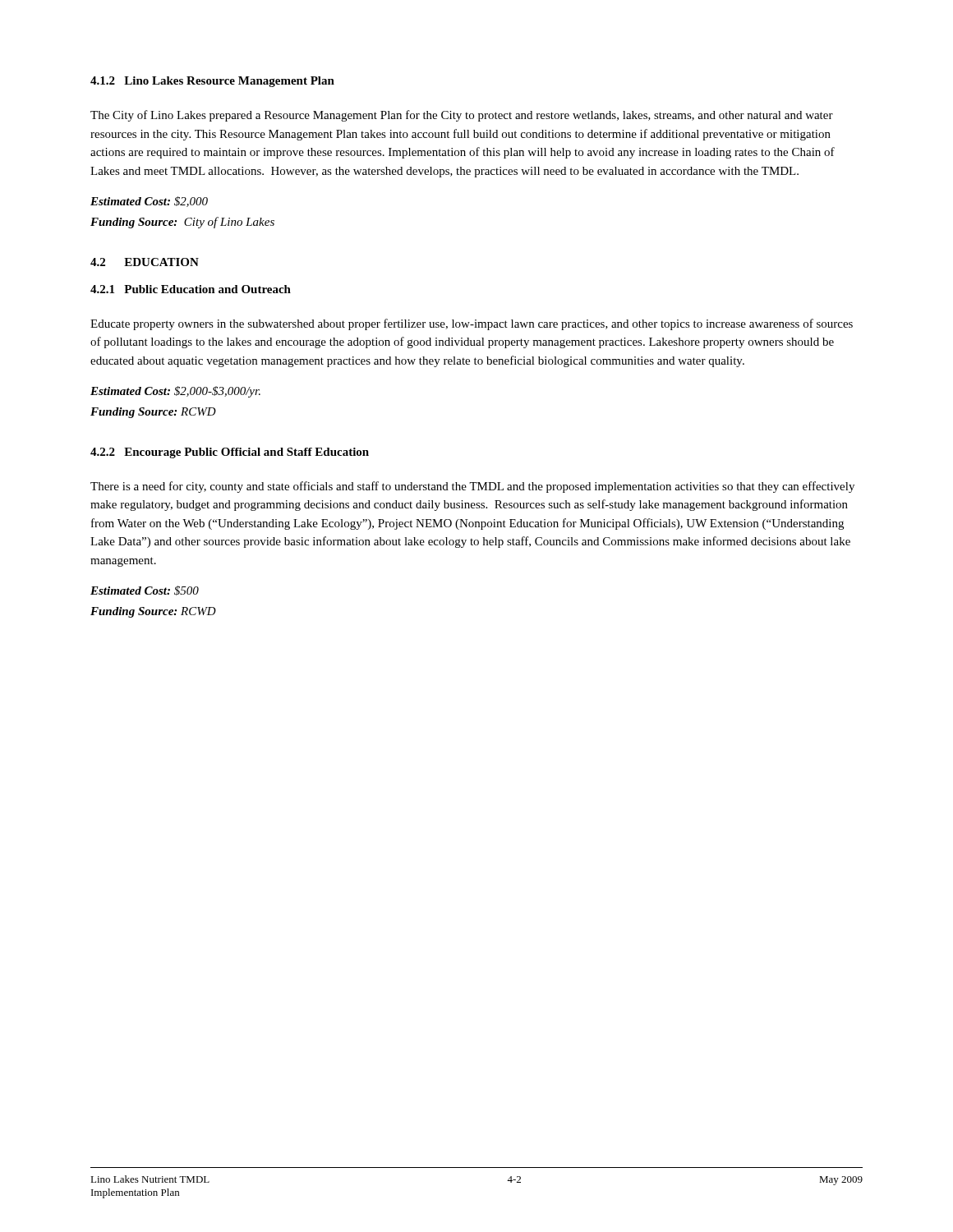Find the region starting "Educate property owners in"
The width and height of the screenshot is (953, 1232).
(x=472, y=342)
